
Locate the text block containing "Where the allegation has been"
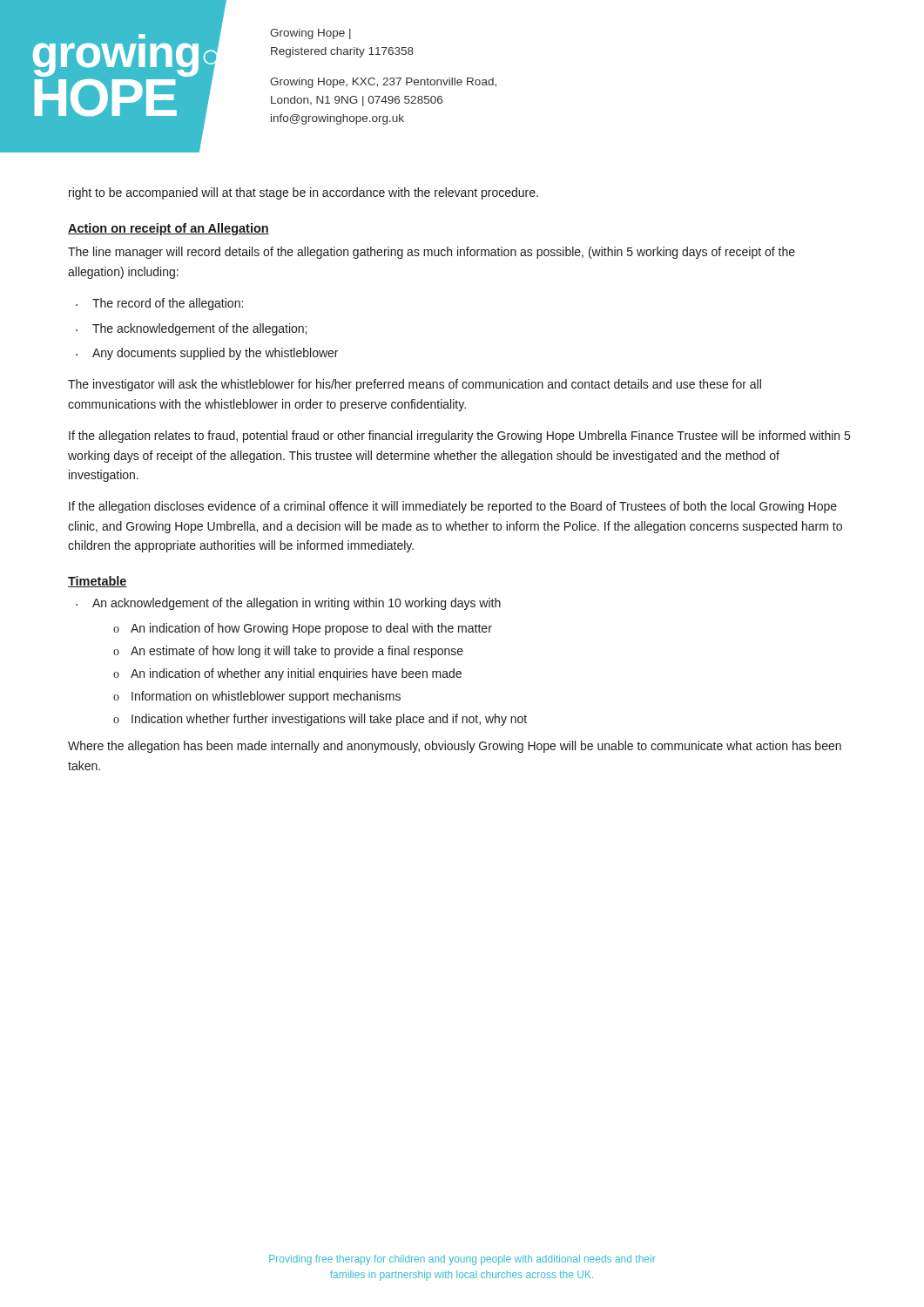(x=460, y=756)
